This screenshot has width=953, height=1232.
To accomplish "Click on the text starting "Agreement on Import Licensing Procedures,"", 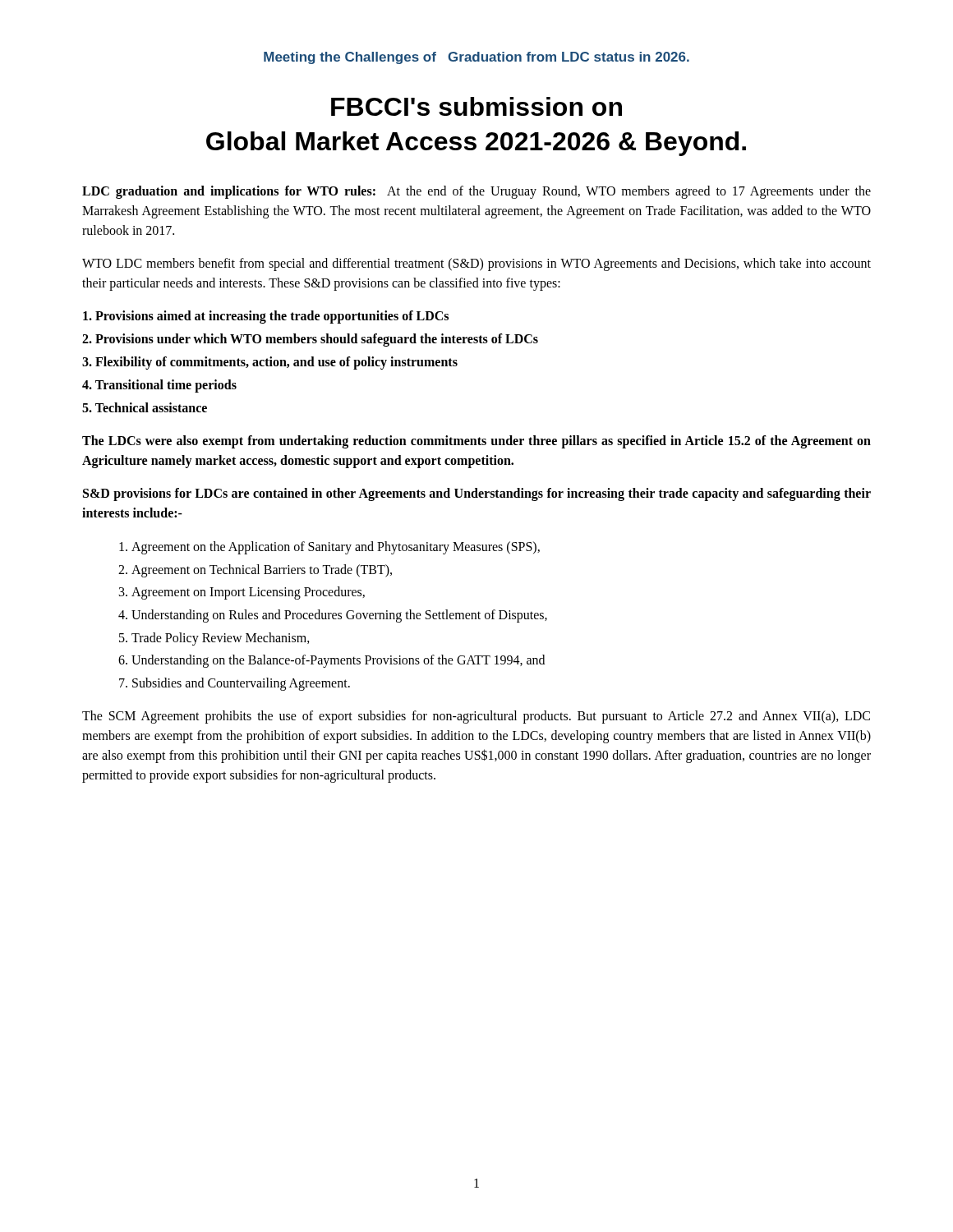I will point(248,592).
